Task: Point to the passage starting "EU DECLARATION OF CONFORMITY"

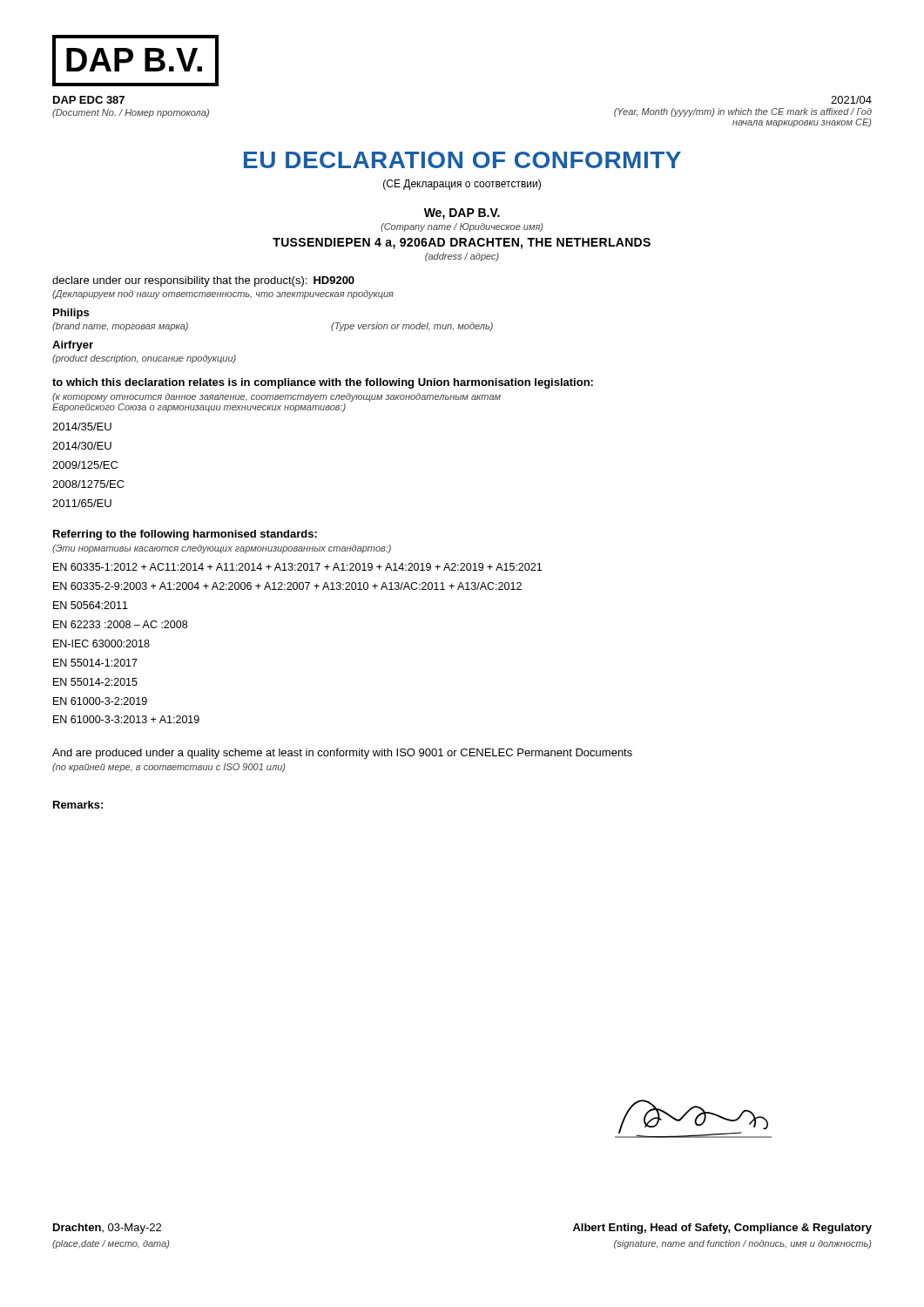Action: tap(462, 160)
